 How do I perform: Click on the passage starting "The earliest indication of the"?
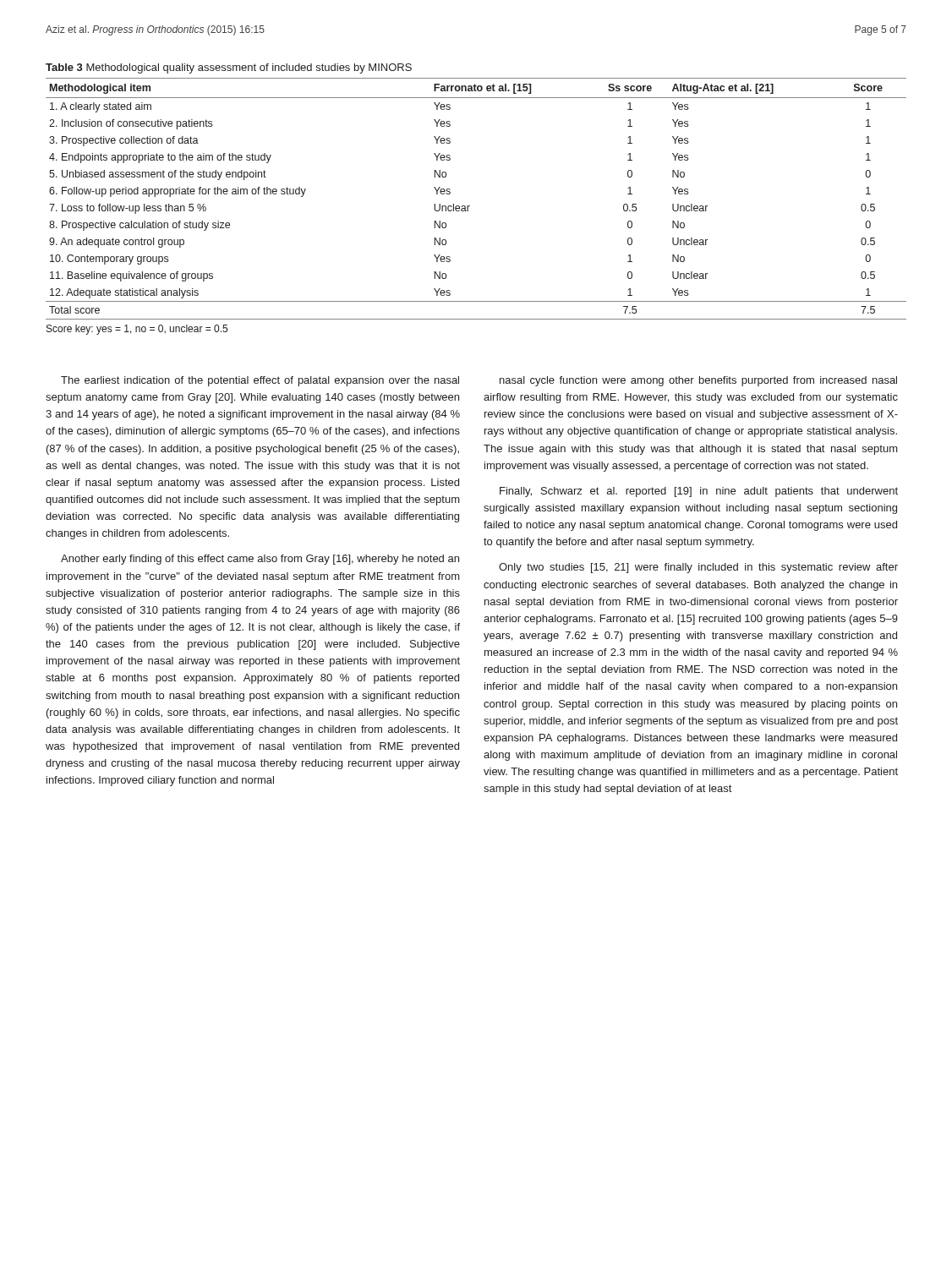[x=253, y=580]
